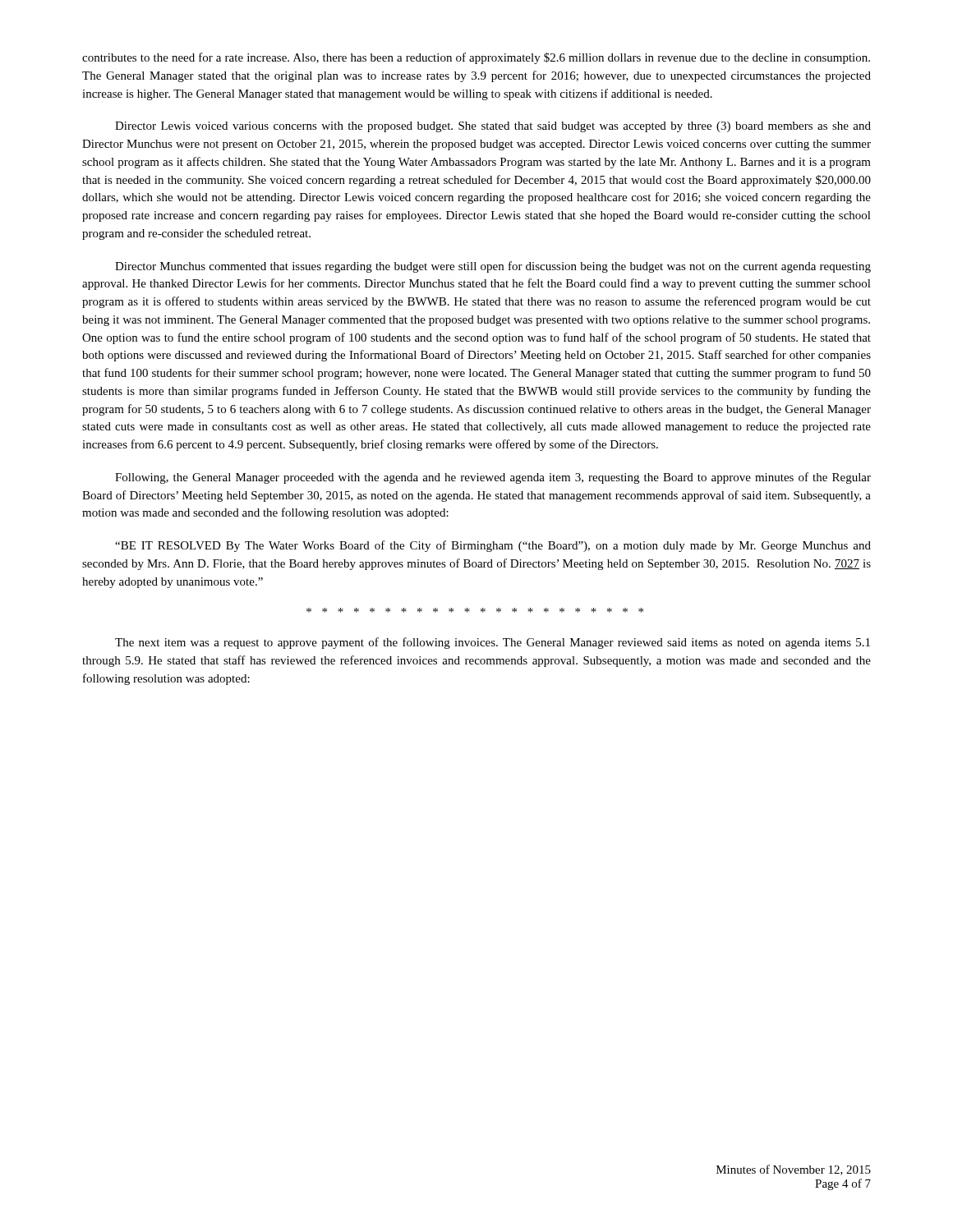Locate the text block with the text "“BE IT RESOLVED By The Water Works"
Screen dimensions: 1232x953
coord(476,564)
